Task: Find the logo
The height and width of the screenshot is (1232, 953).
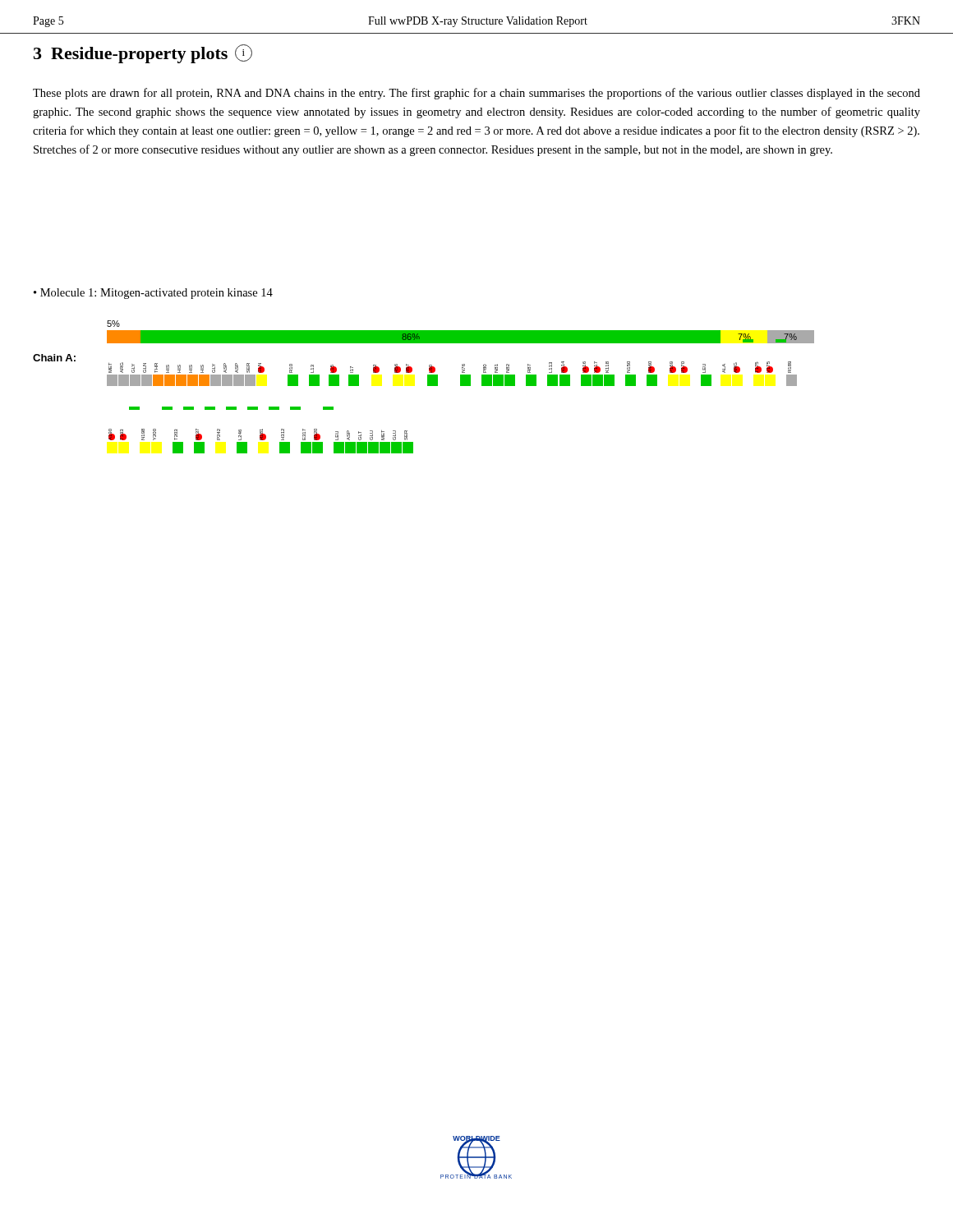Action: [476, 1161]
